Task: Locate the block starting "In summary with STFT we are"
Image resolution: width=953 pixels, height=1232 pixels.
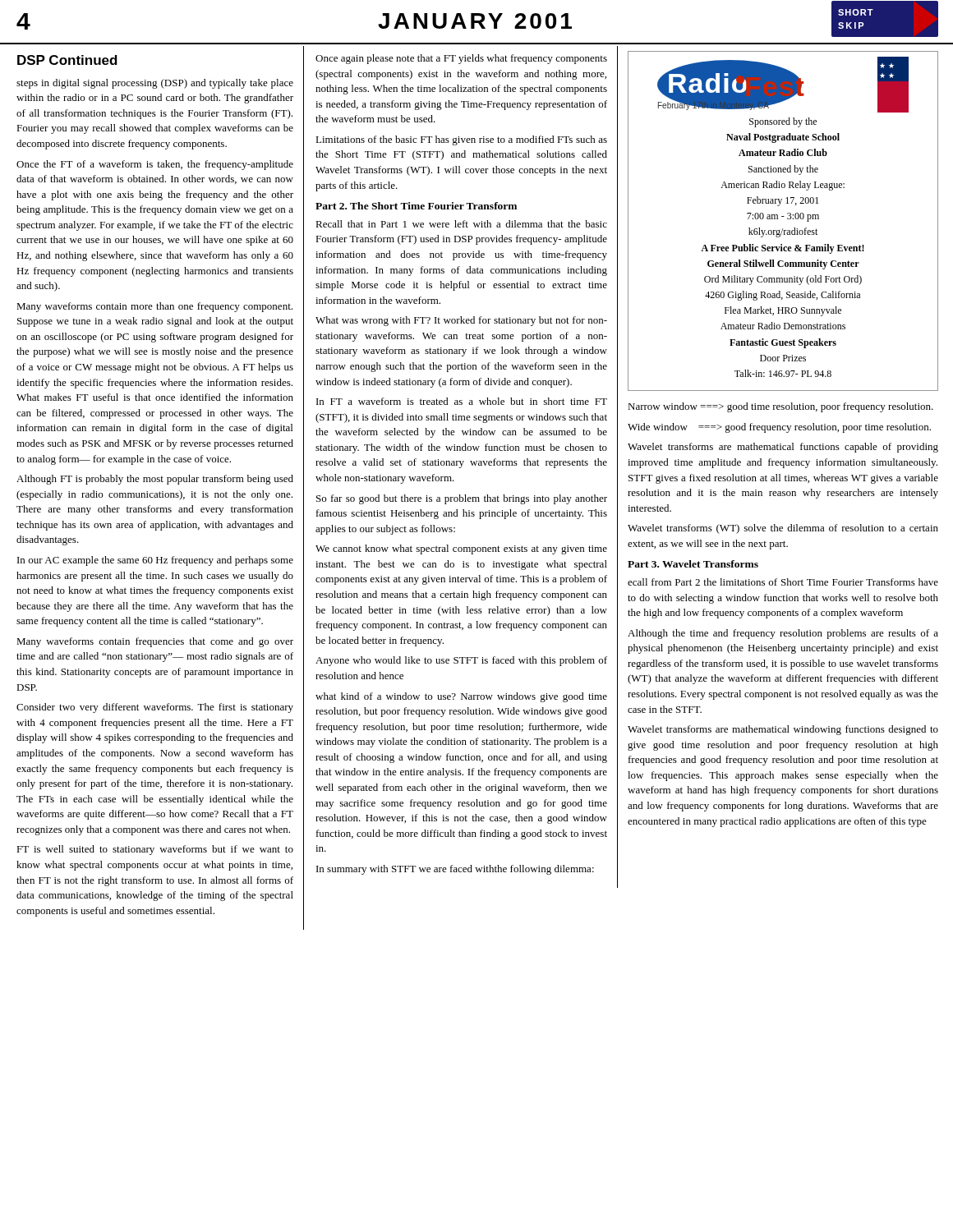Action: (x=455, y=868)
